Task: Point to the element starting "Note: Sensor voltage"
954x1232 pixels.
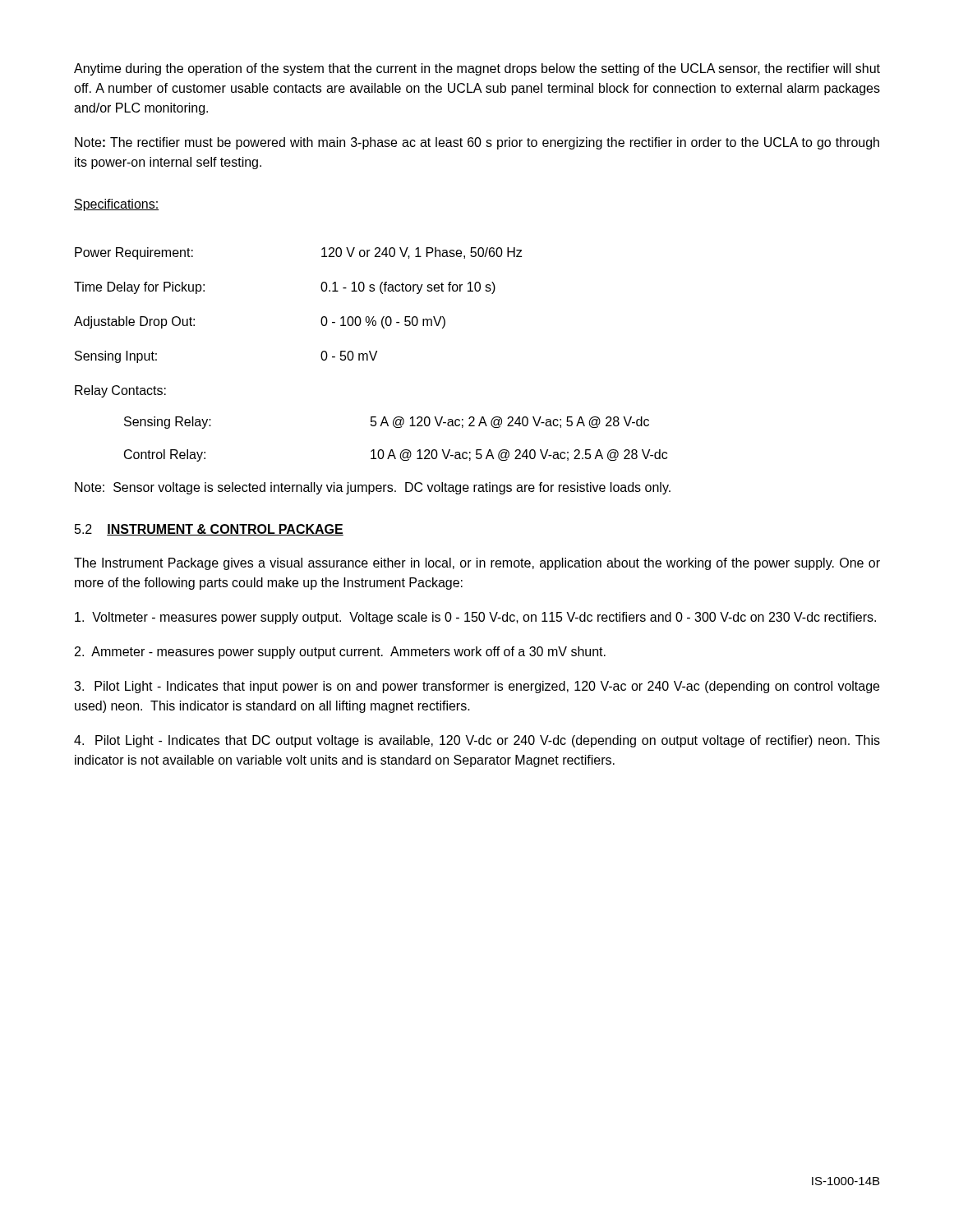Action: [373, 487]
